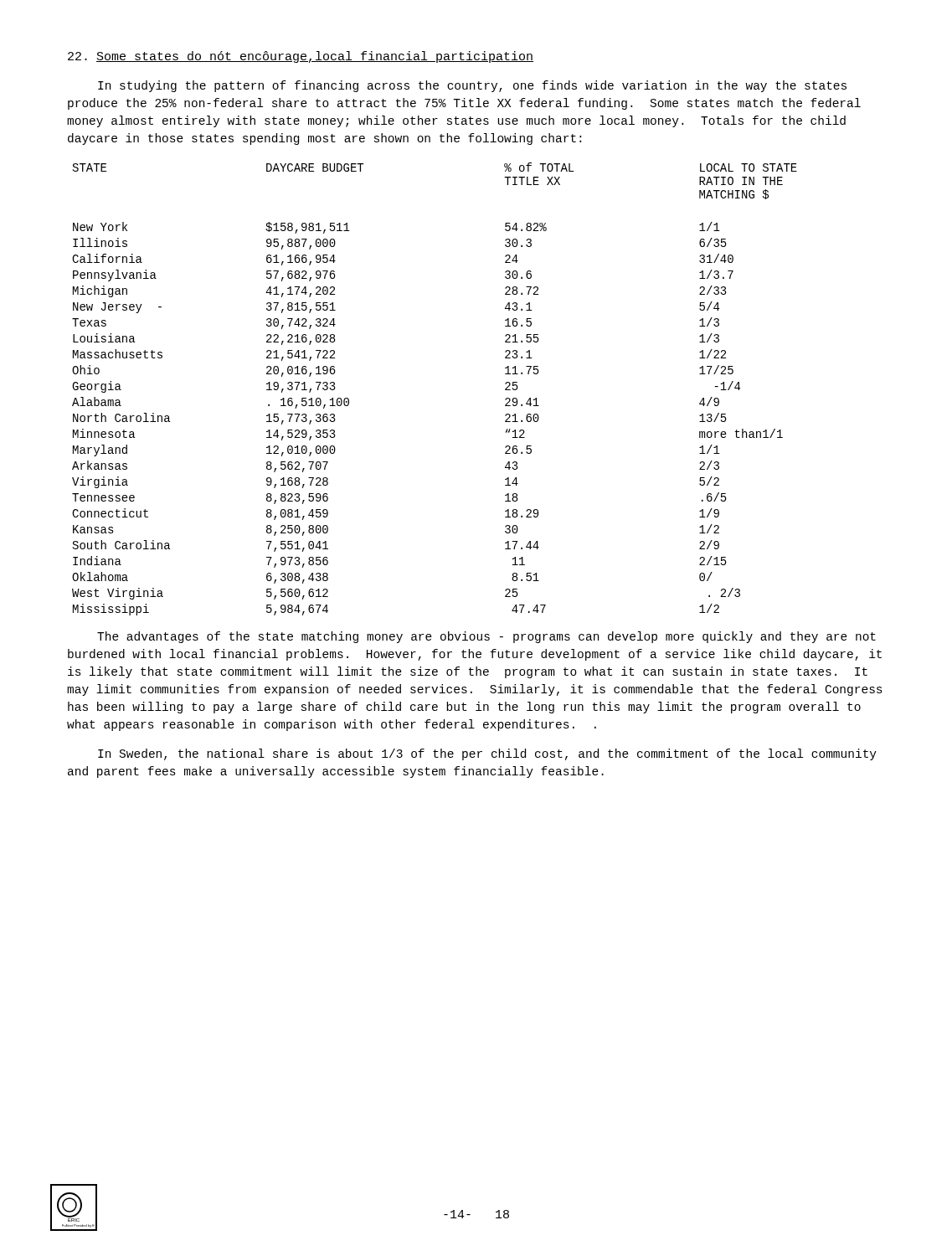Locate the block of text that opens with "In Sweden, the national share is about 1/3"
Image resolution: width=952 pixels, height=1256 pixels.
pyautogui.click(x=472, y=763)
